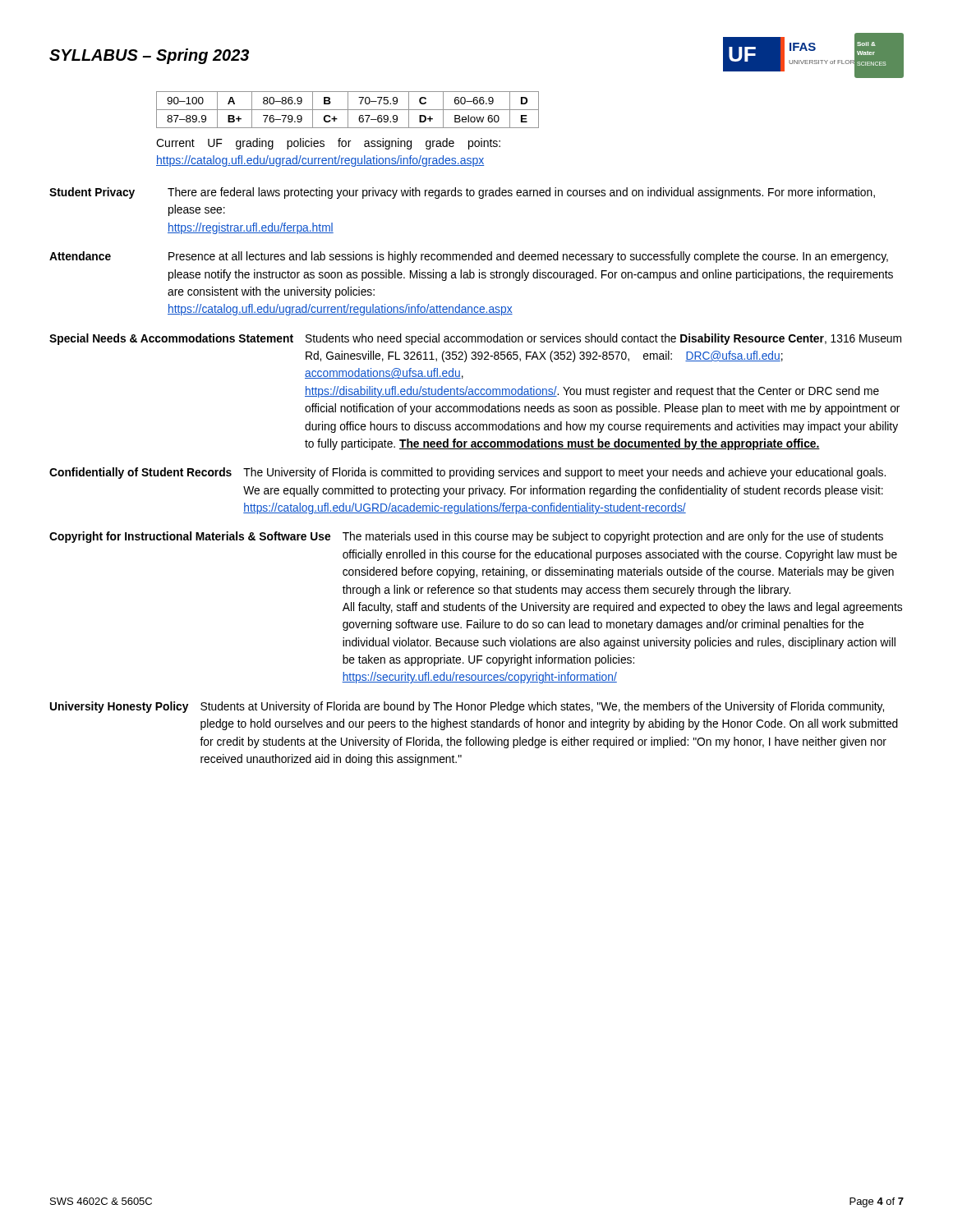Image resolution: width=953 pixels, height=1232 pixels.
Task: Locate the text starting "The materials used in this course"
Action: (x=622, y=607)
